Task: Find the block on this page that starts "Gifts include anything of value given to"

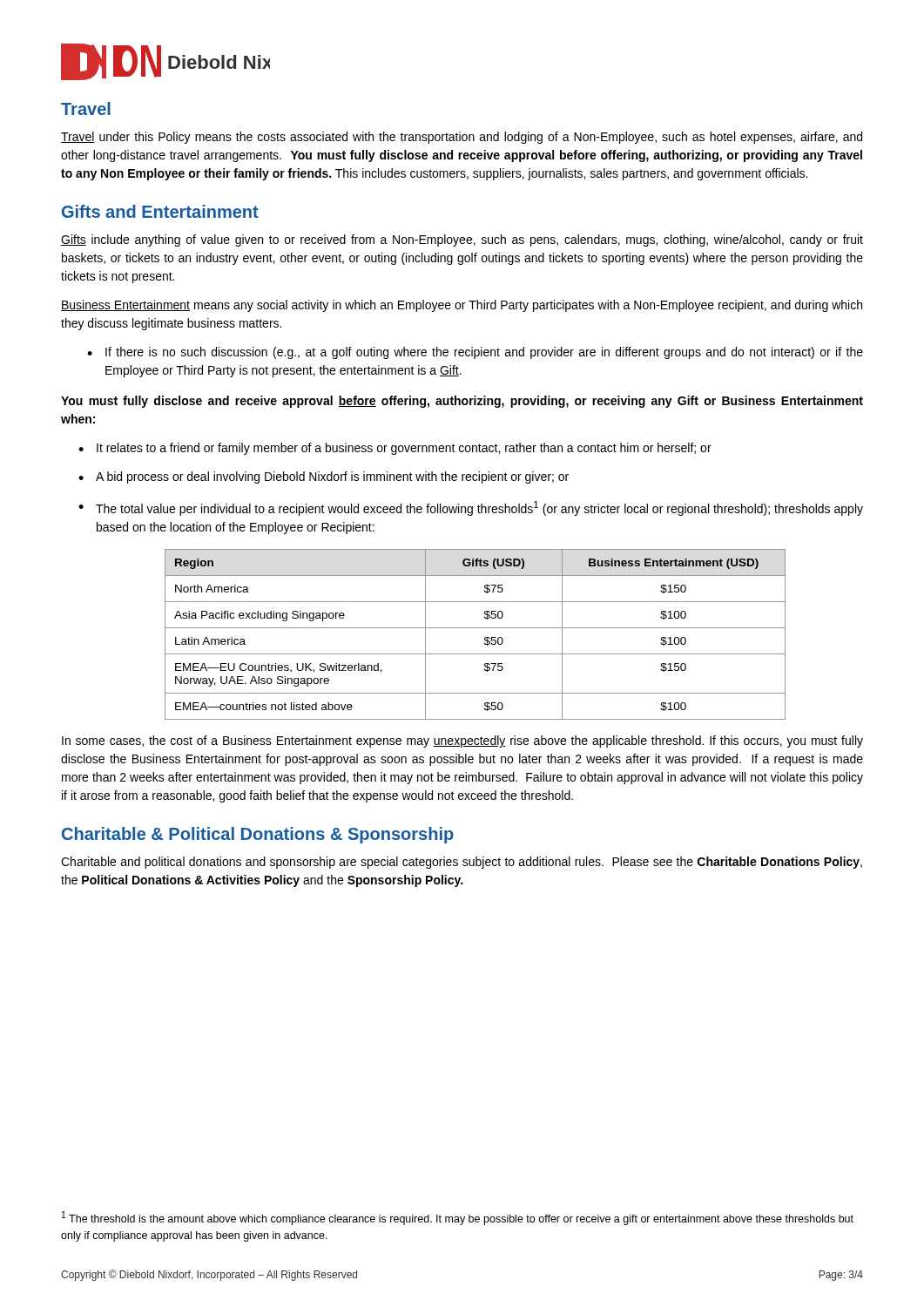Action: click(462, 258)
